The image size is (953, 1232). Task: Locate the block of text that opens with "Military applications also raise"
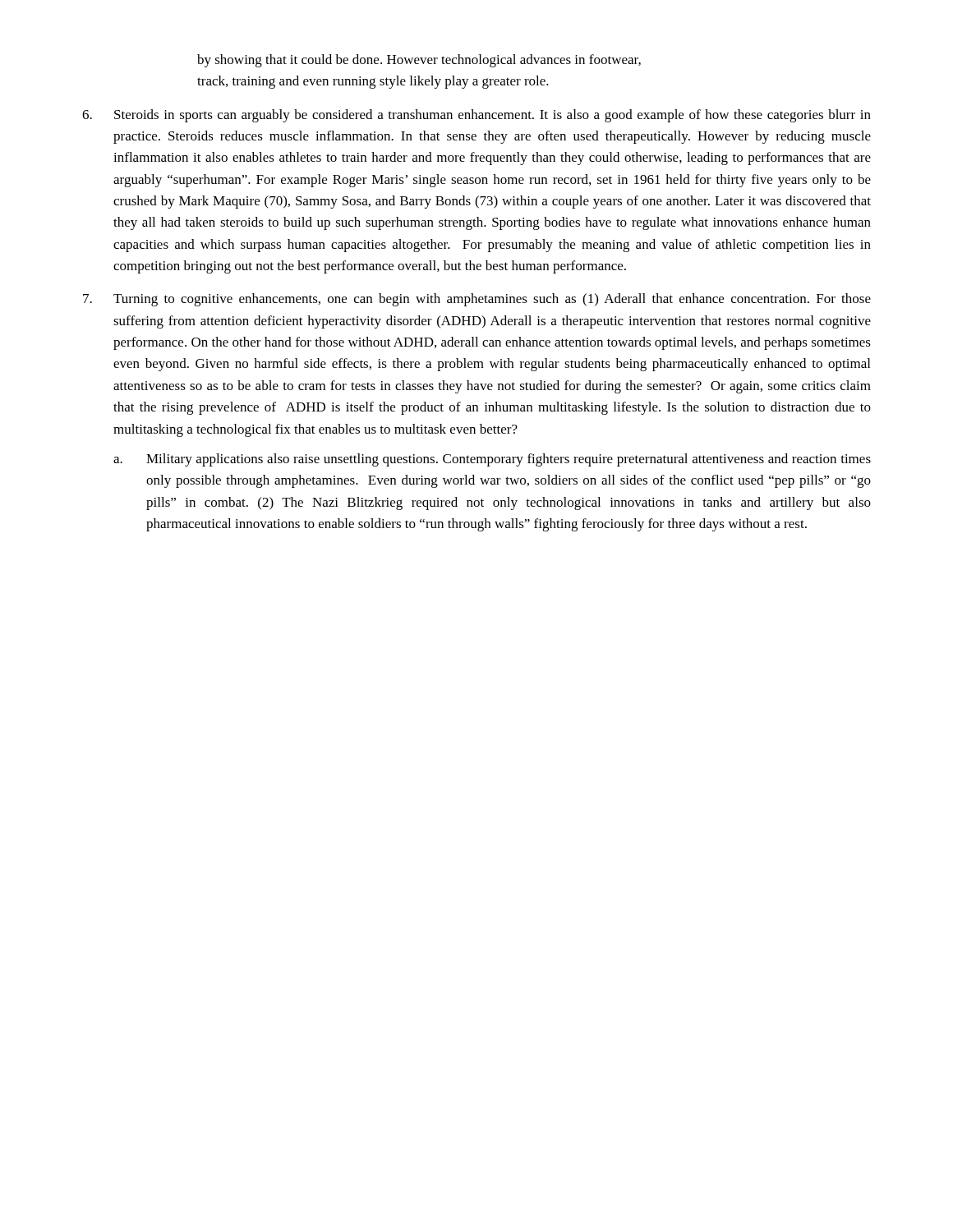tap(509, 491)
